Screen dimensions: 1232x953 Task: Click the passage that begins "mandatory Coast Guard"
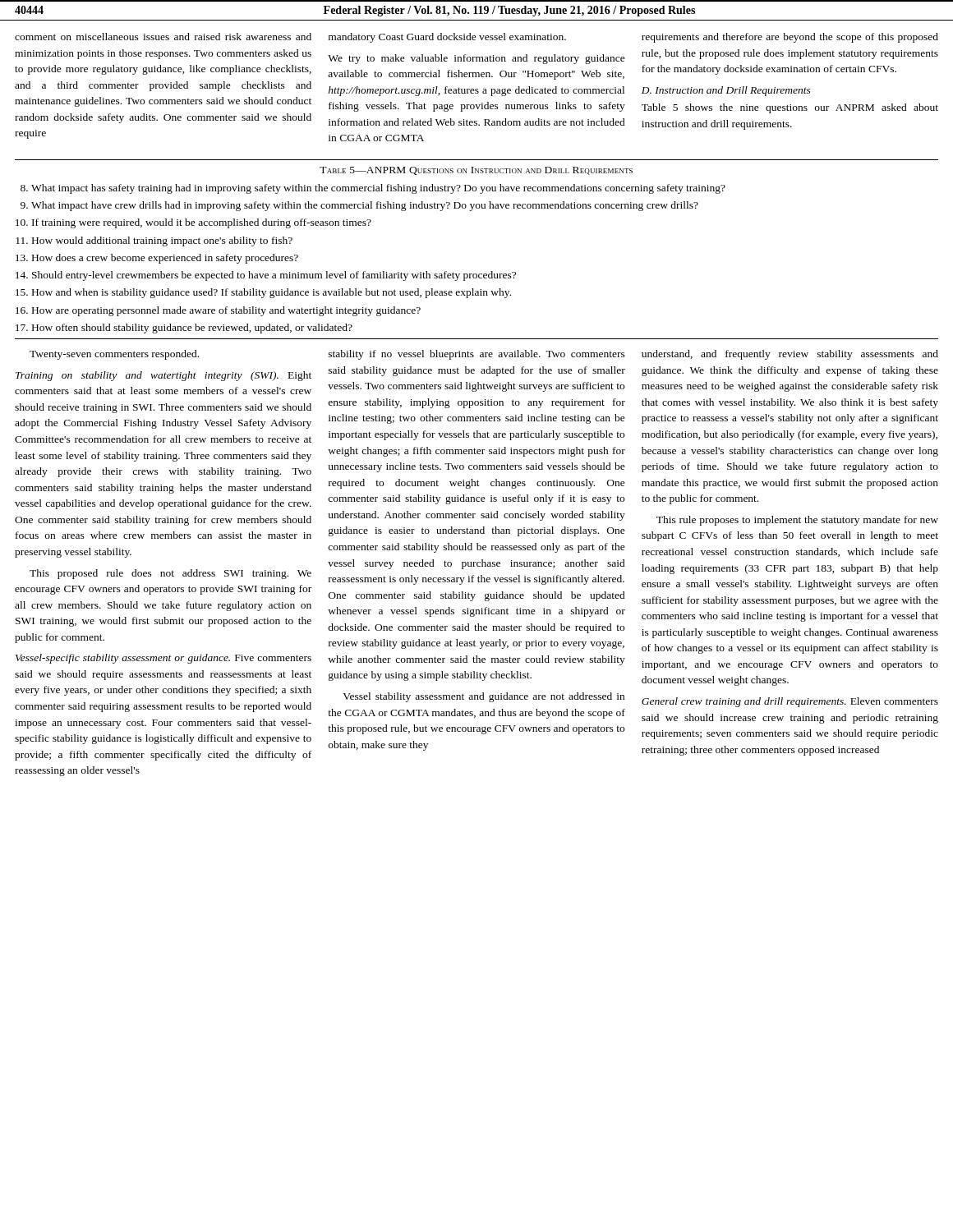point(476,87)
